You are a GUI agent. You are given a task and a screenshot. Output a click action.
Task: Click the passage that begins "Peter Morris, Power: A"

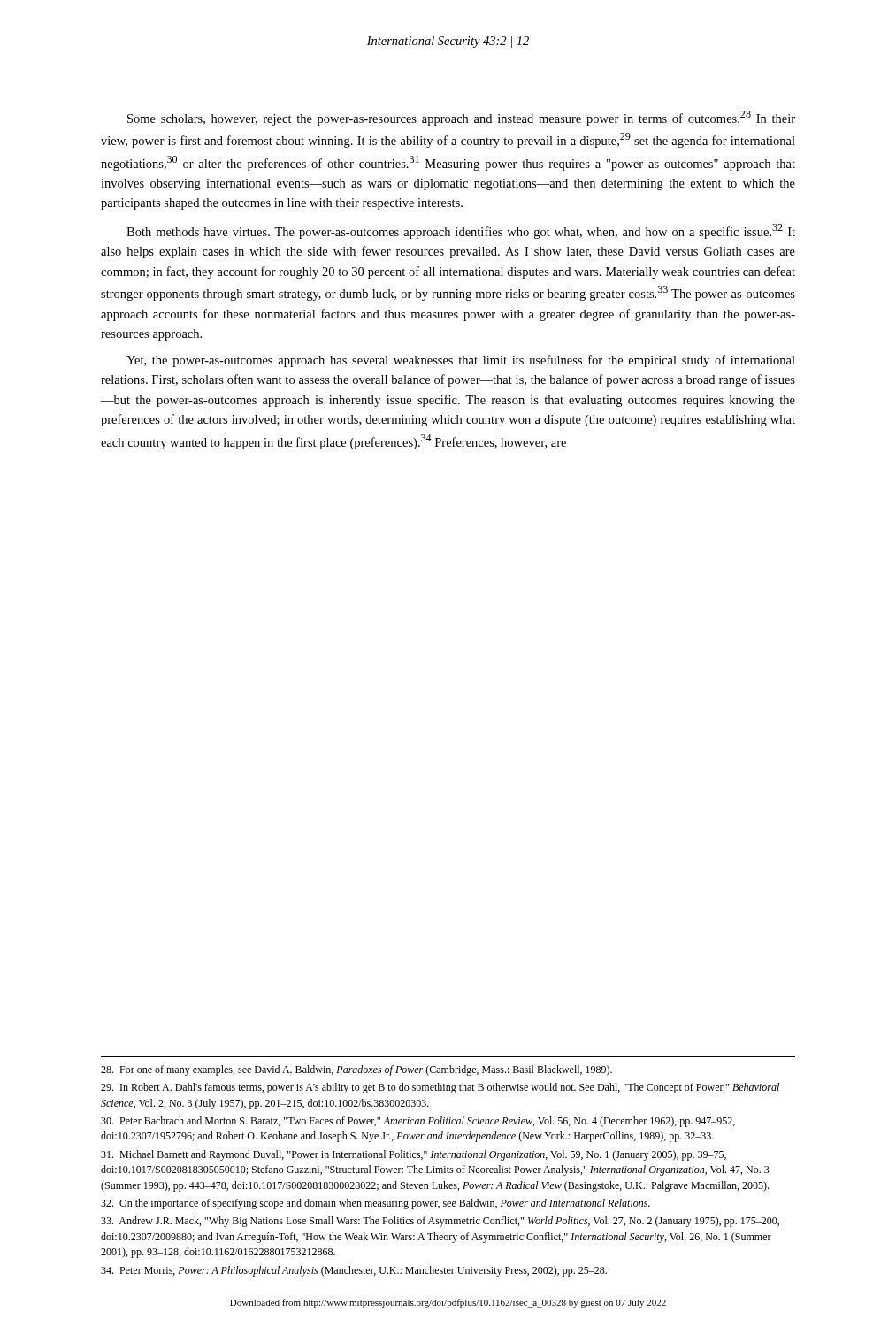[354, 1270]
